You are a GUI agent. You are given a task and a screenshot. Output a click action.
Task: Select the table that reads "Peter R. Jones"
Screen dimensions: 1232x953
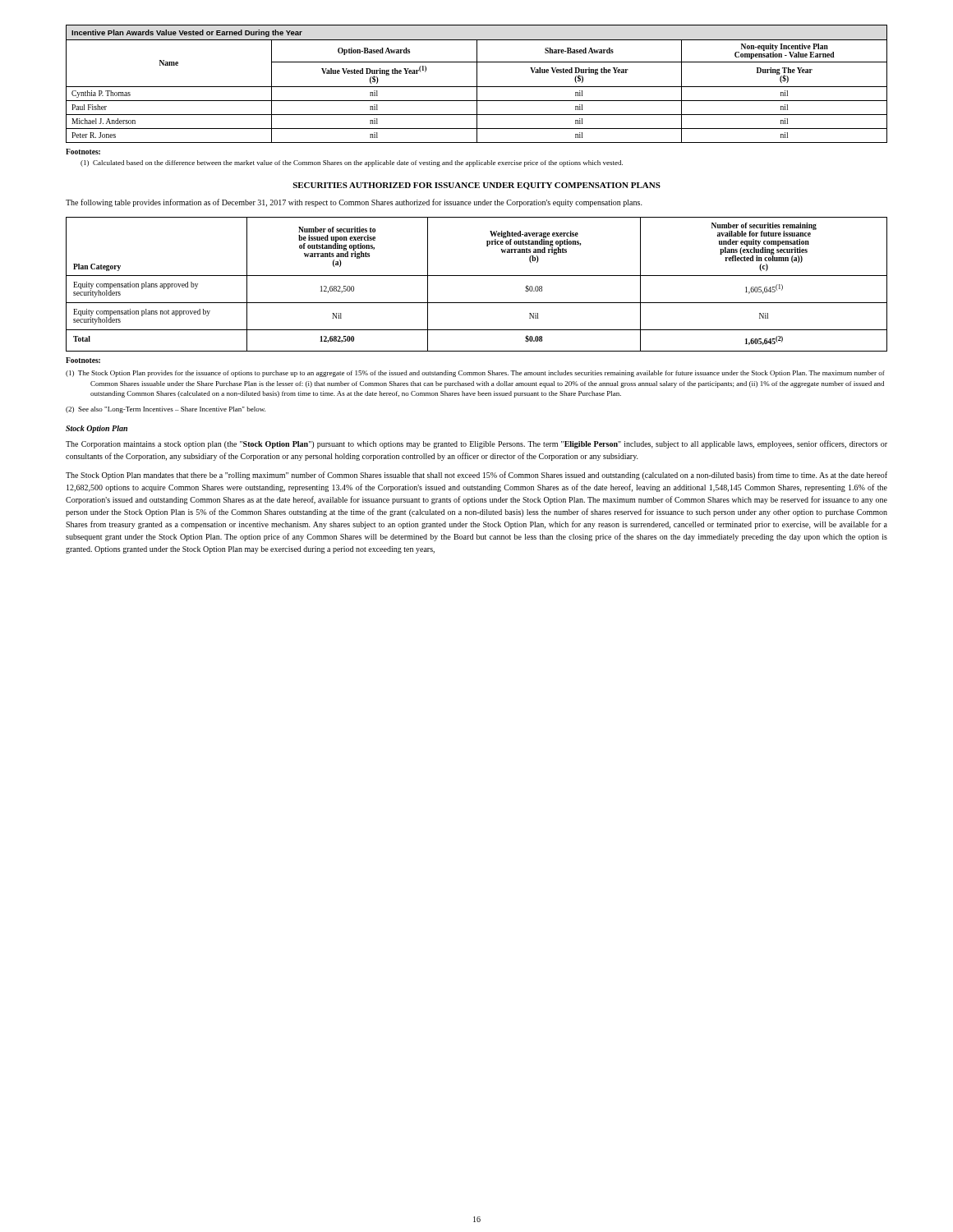(476, 84)
